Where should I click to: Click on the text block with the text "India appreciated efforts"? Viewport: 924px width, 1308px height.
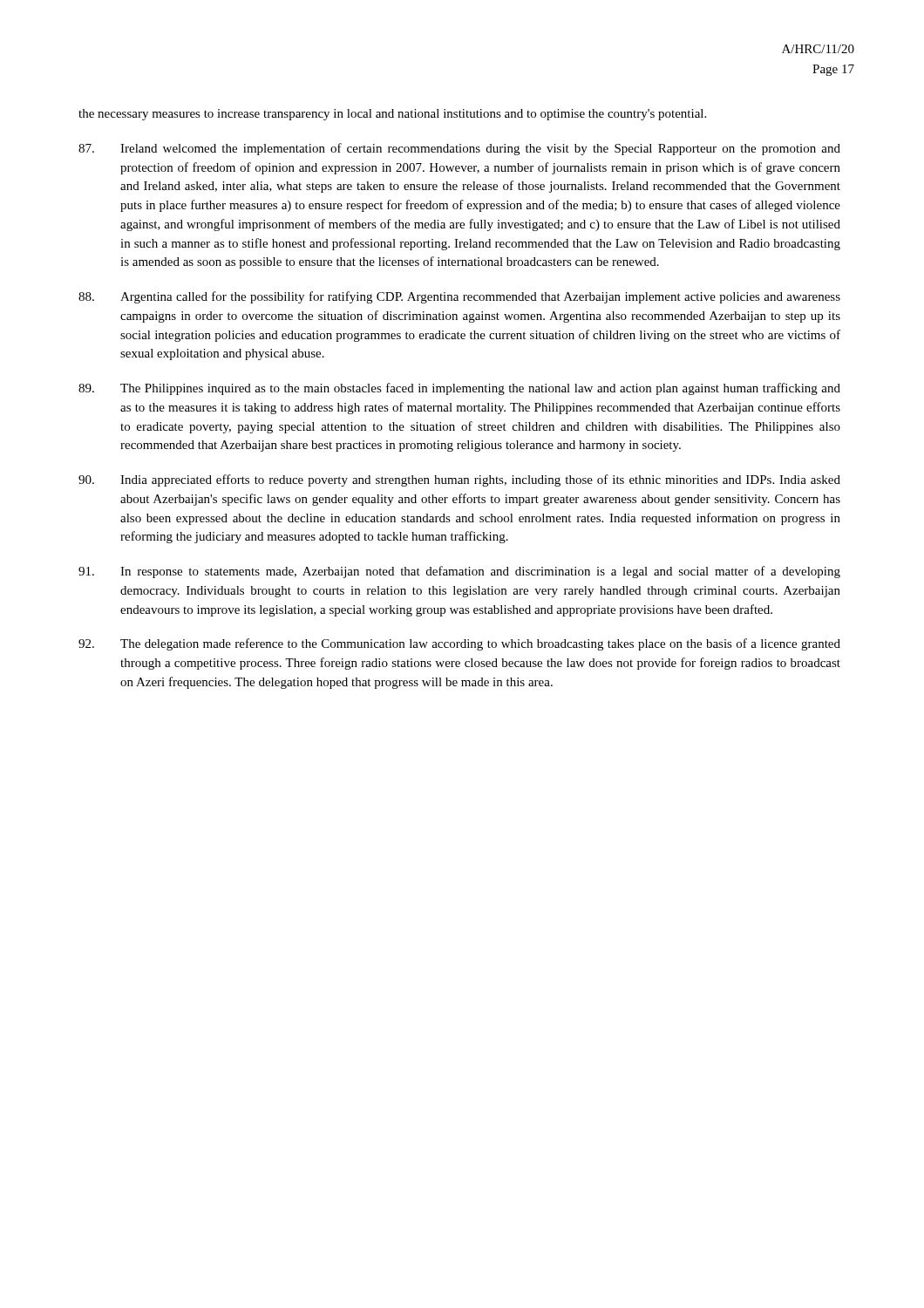click(459, 509)
